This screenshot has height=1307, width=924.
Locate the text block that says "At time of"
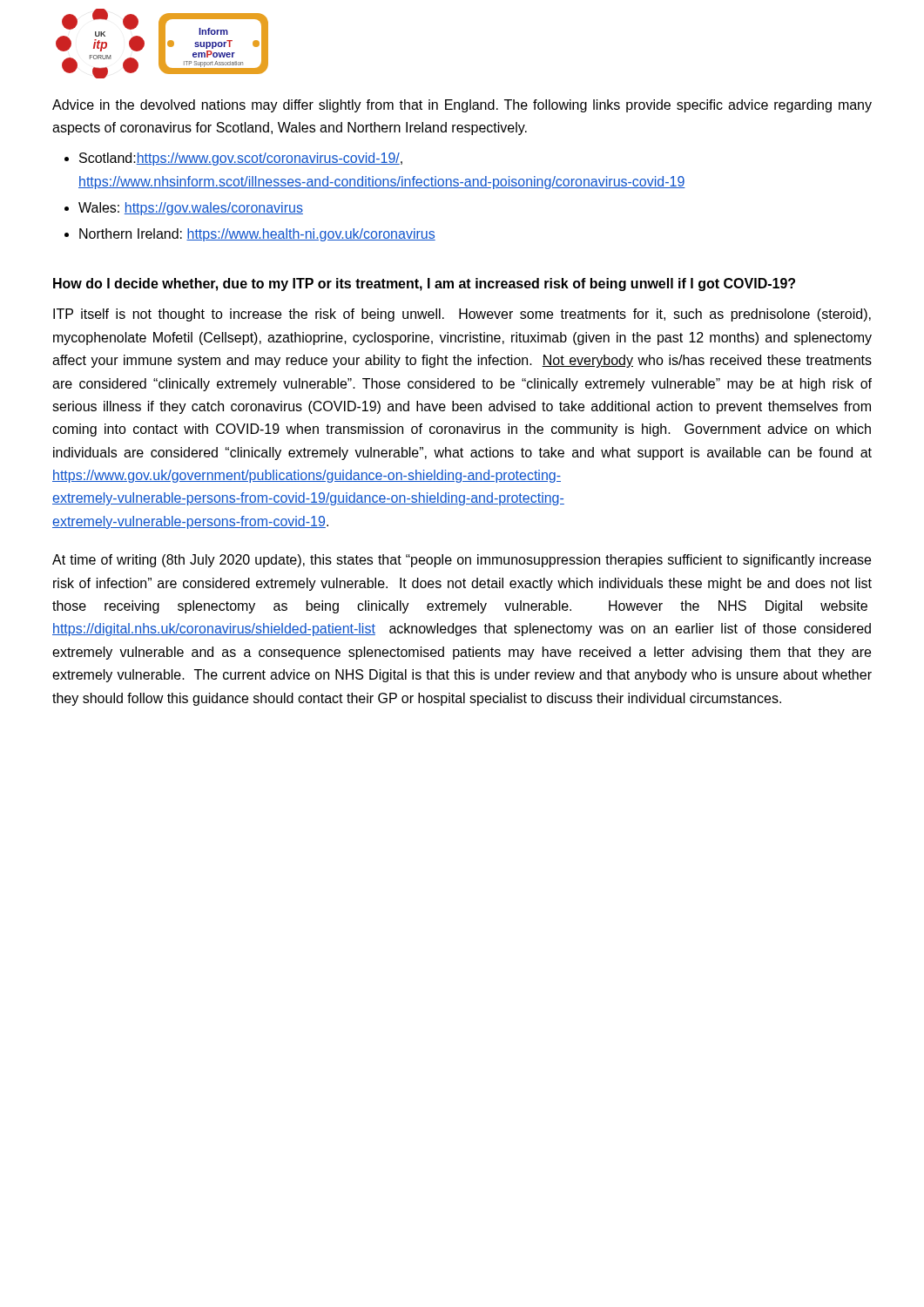[x=462, y=629]
